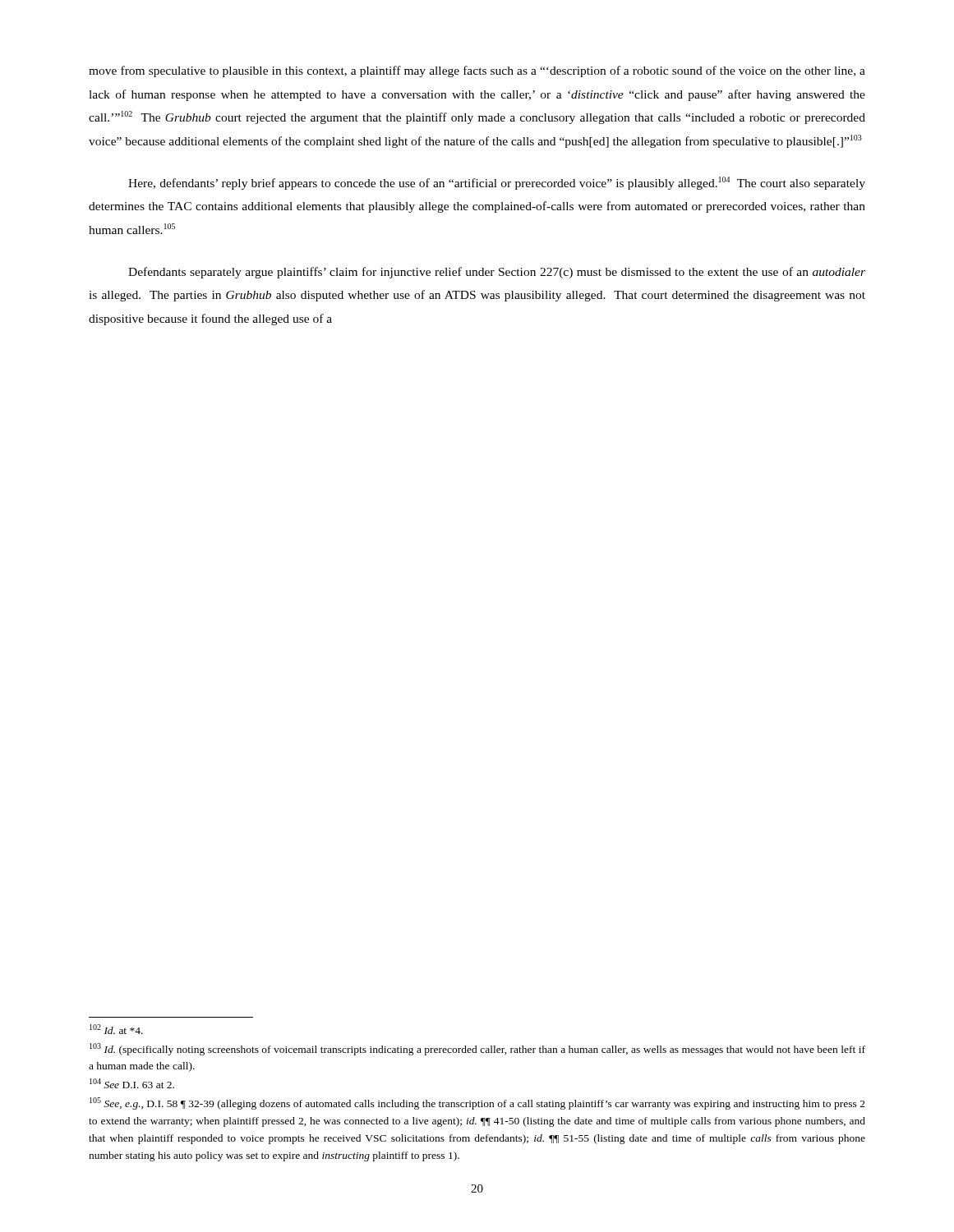Locate the footnote with the text "103 Id. (specifically noting screenshots"
Viewport: 954px width, 1232px height.
pyautogui.click(x=477, y=1057)
